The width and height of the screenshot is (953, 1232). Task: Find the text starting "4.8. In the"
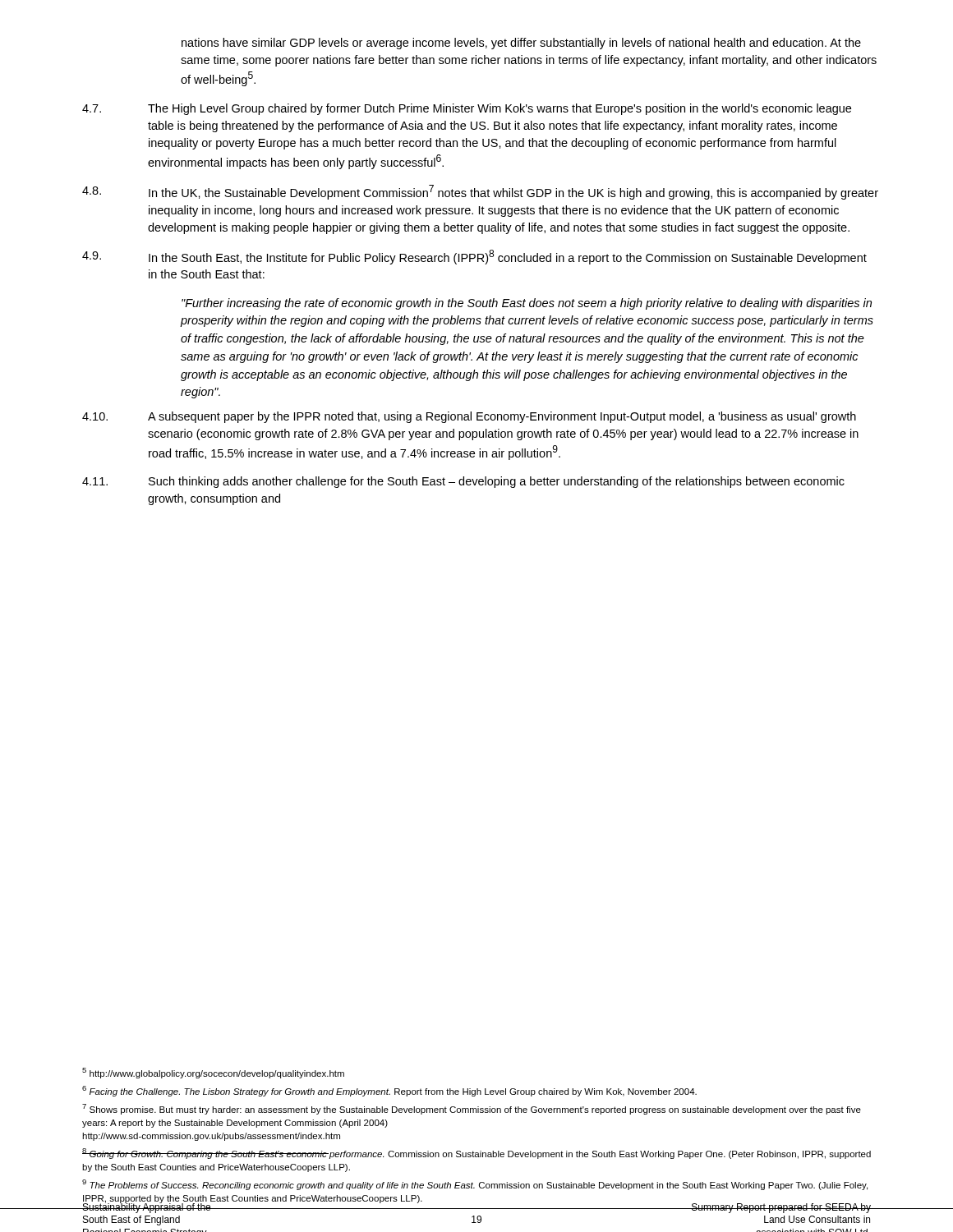[481, 209]
